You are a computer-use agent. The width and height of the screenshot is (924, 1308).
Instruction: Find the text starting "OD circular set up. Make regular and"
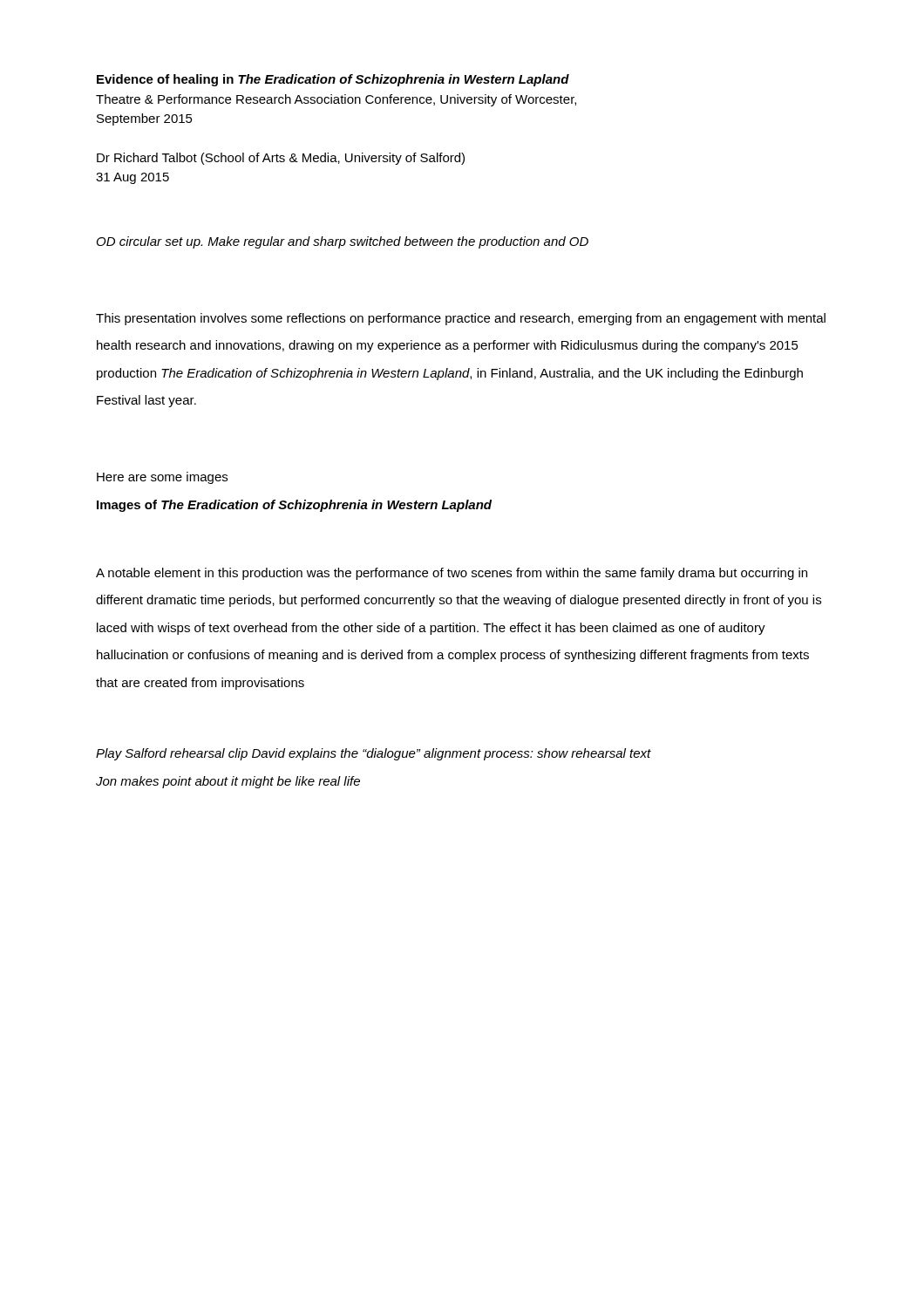point(342,241)
